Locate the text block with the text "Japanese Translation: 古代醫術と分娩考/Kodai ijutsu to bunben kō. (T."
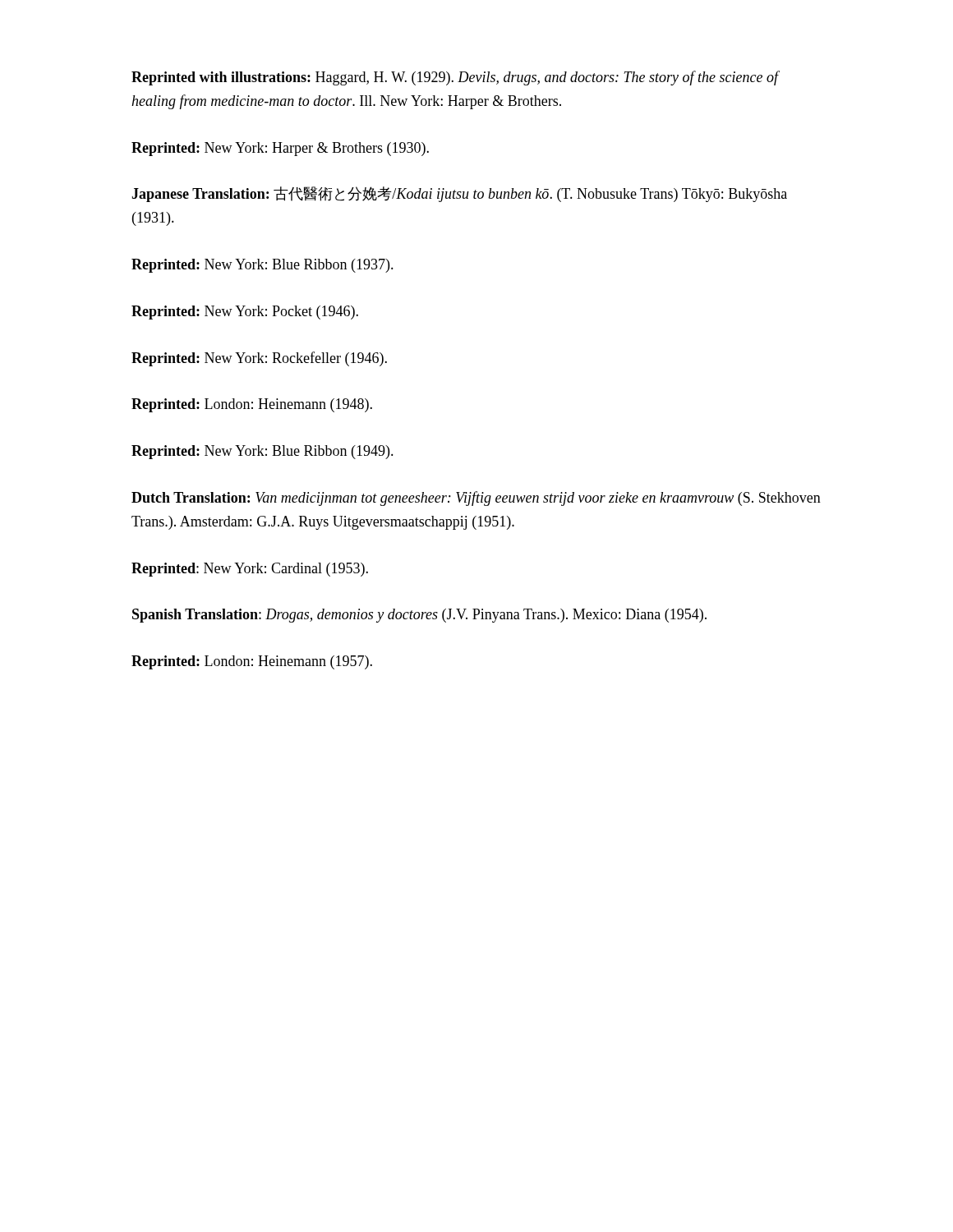The height and width of the screenshot is (1232, 953). point(459,206)
